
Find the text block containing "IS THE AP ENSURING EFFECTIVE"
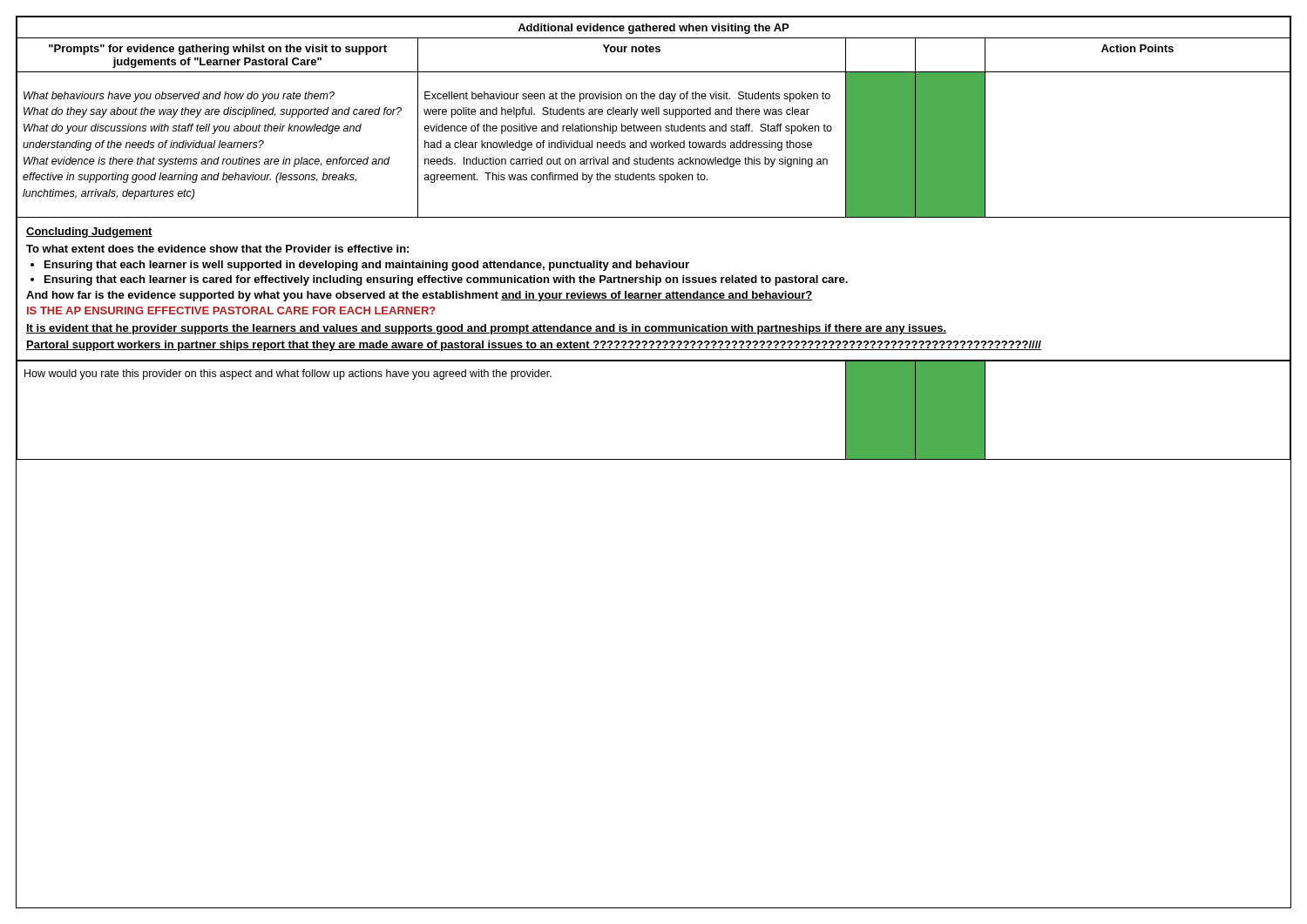tap(231, 311)
